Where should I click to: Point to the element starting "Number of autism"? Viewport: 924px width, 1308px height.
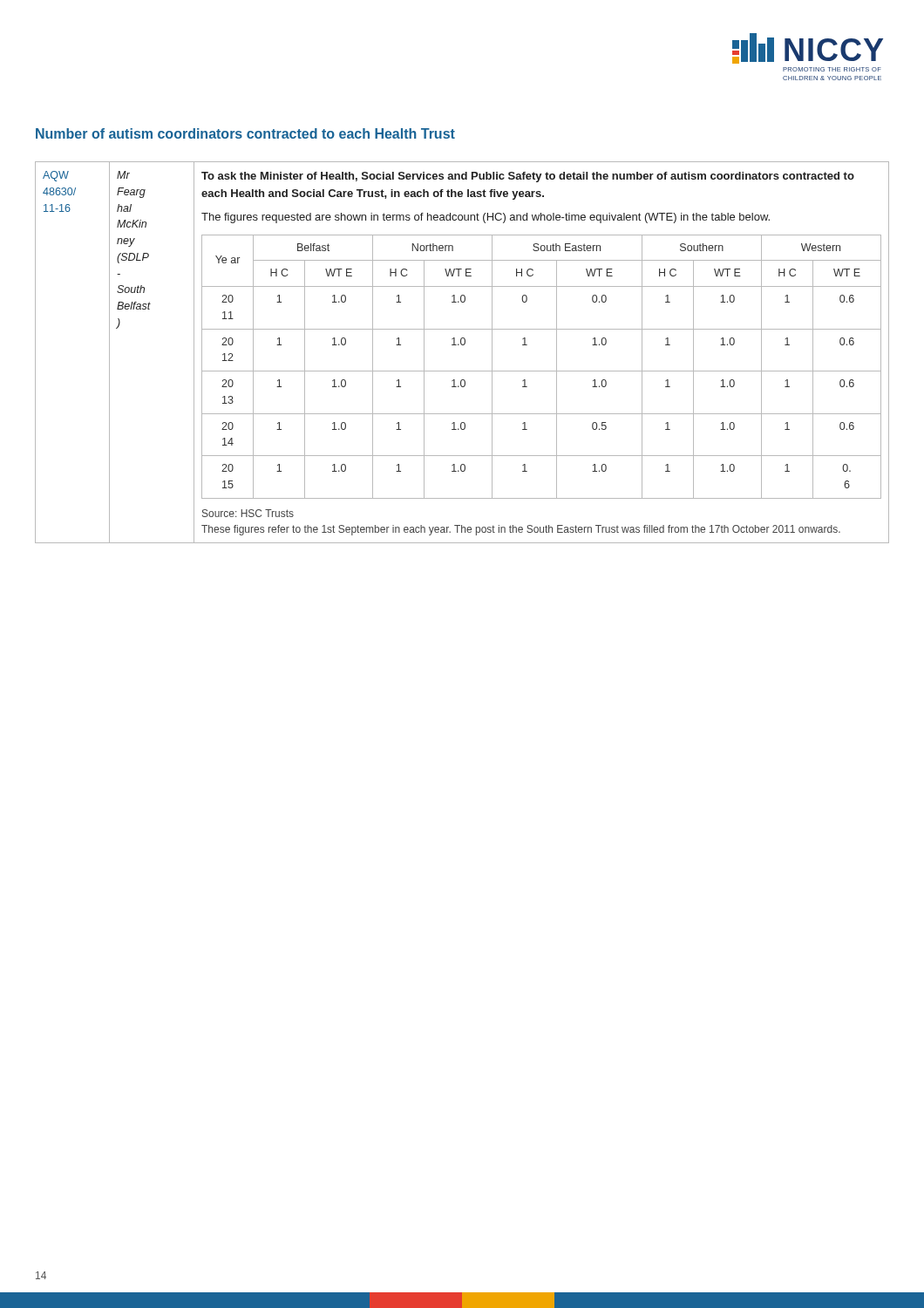pos(462,134)
